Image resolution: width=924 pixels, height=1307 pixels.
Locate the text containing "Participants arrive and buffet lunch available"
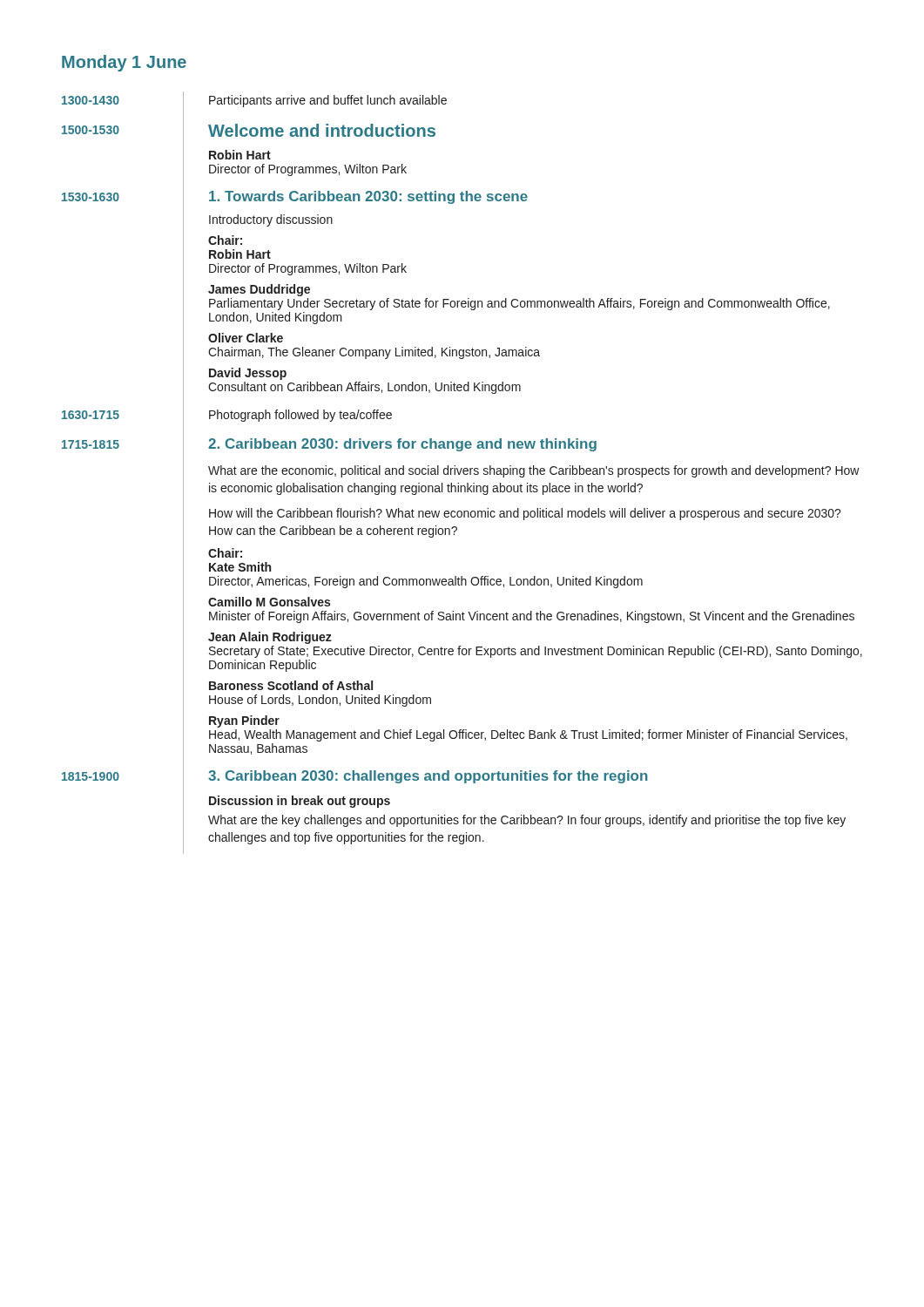click(x=328, y=100)
